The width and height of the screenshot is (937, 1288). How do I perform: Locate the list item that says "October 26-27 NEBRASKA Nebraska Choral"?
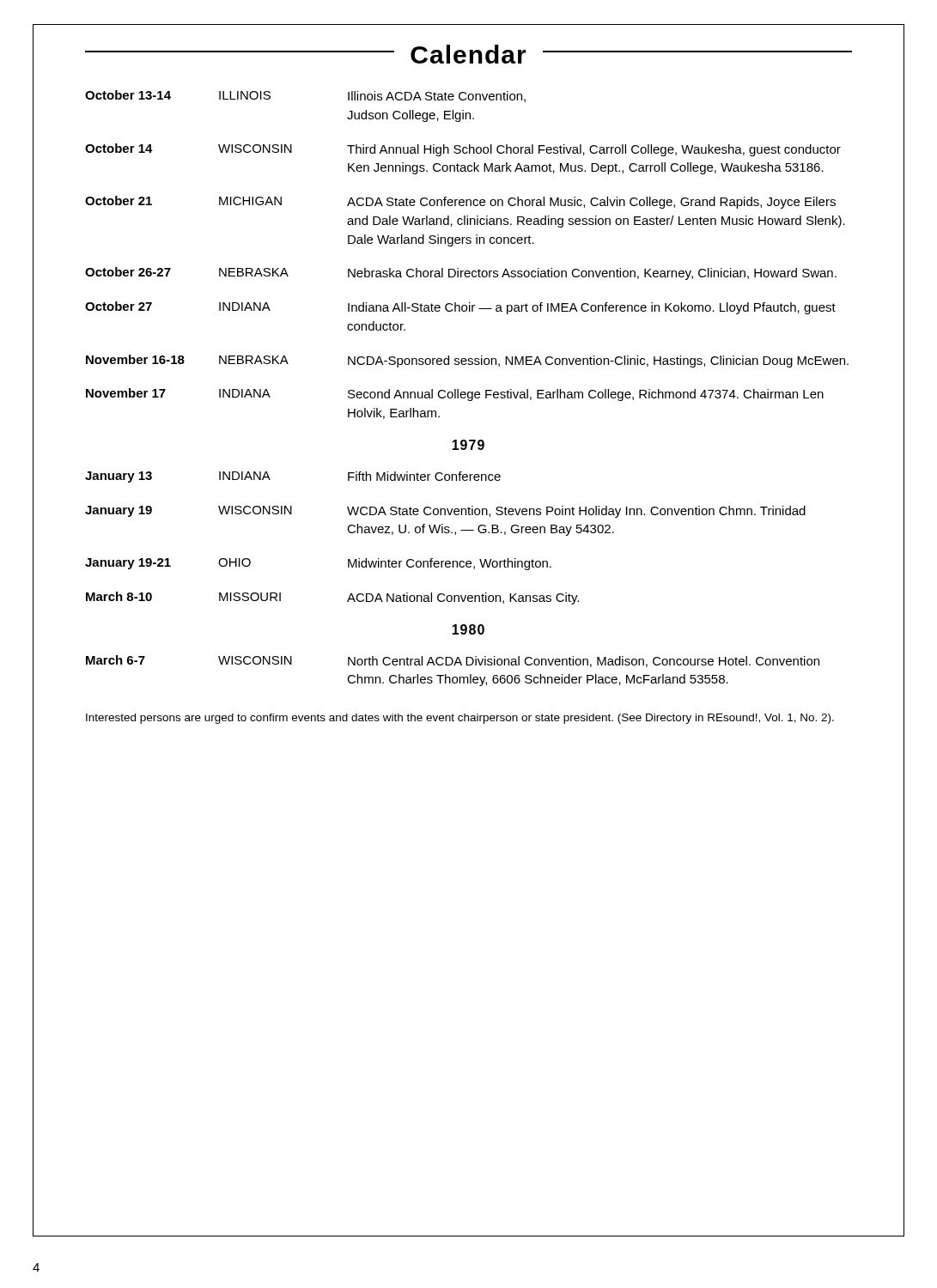pos(468,273)
